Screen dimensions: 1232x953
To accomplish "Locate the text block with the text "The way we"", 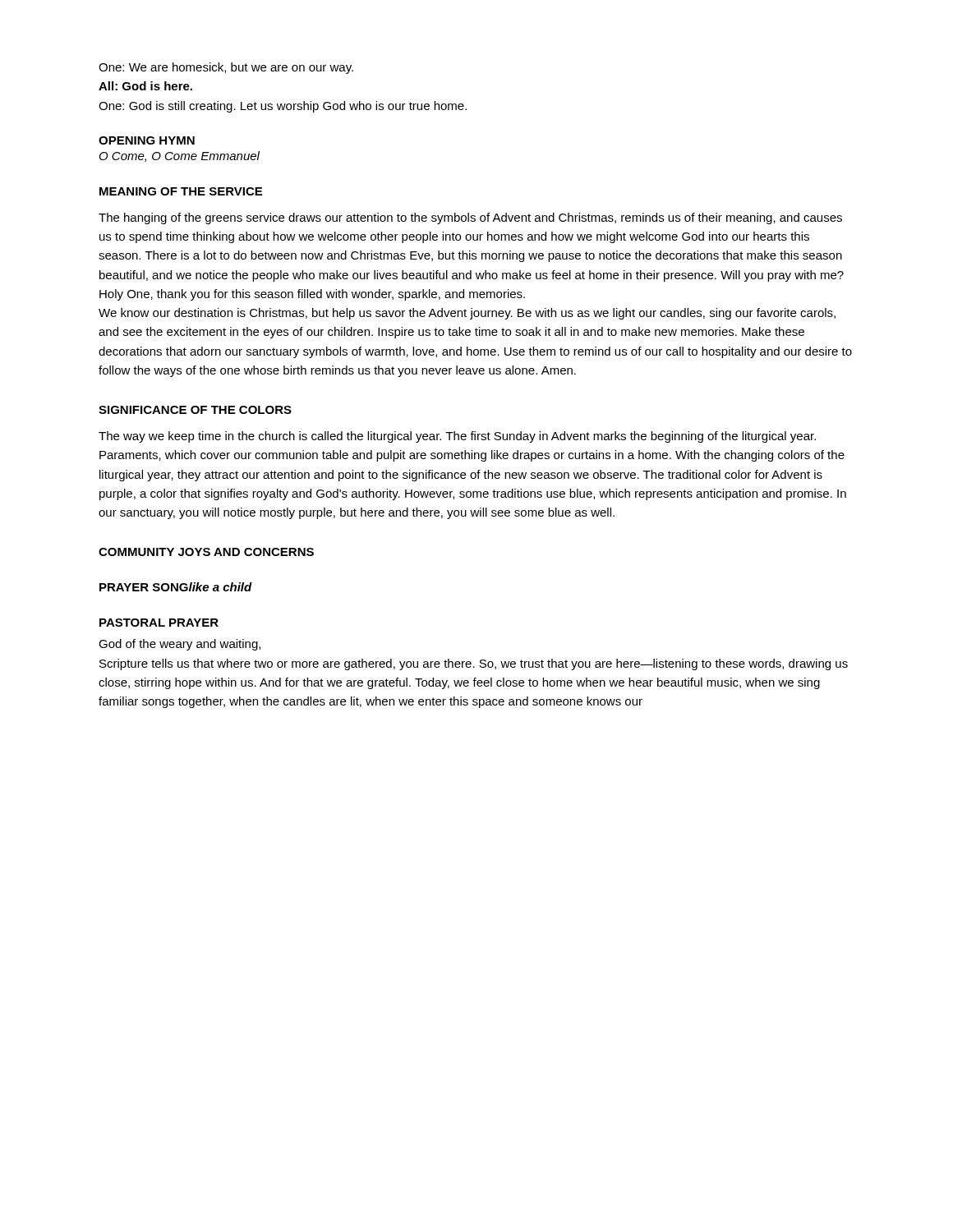I will (476, 474).
